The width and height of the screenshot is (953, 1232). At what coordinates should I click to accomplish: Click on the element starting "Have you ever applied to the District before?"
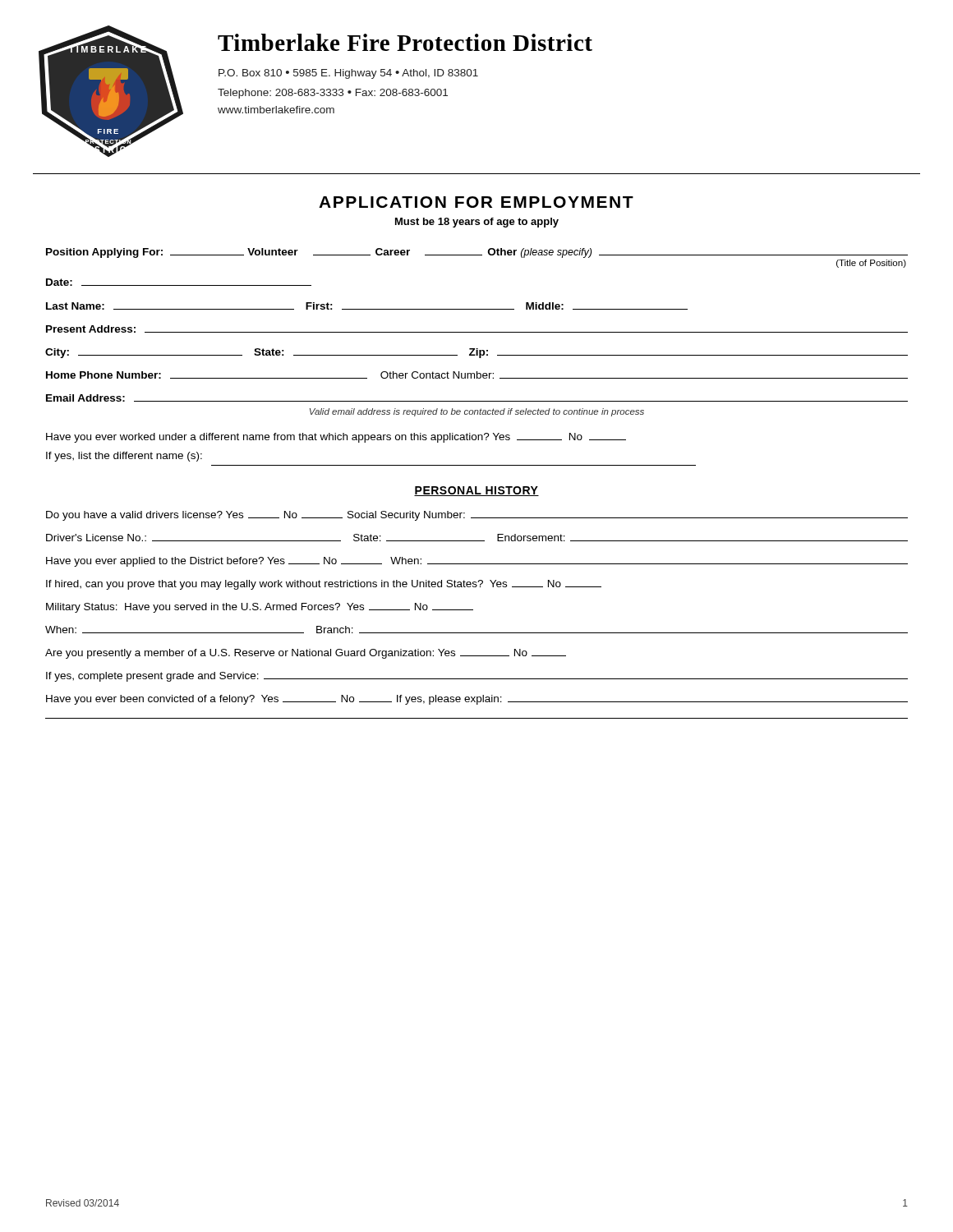(x=476, y=560)
